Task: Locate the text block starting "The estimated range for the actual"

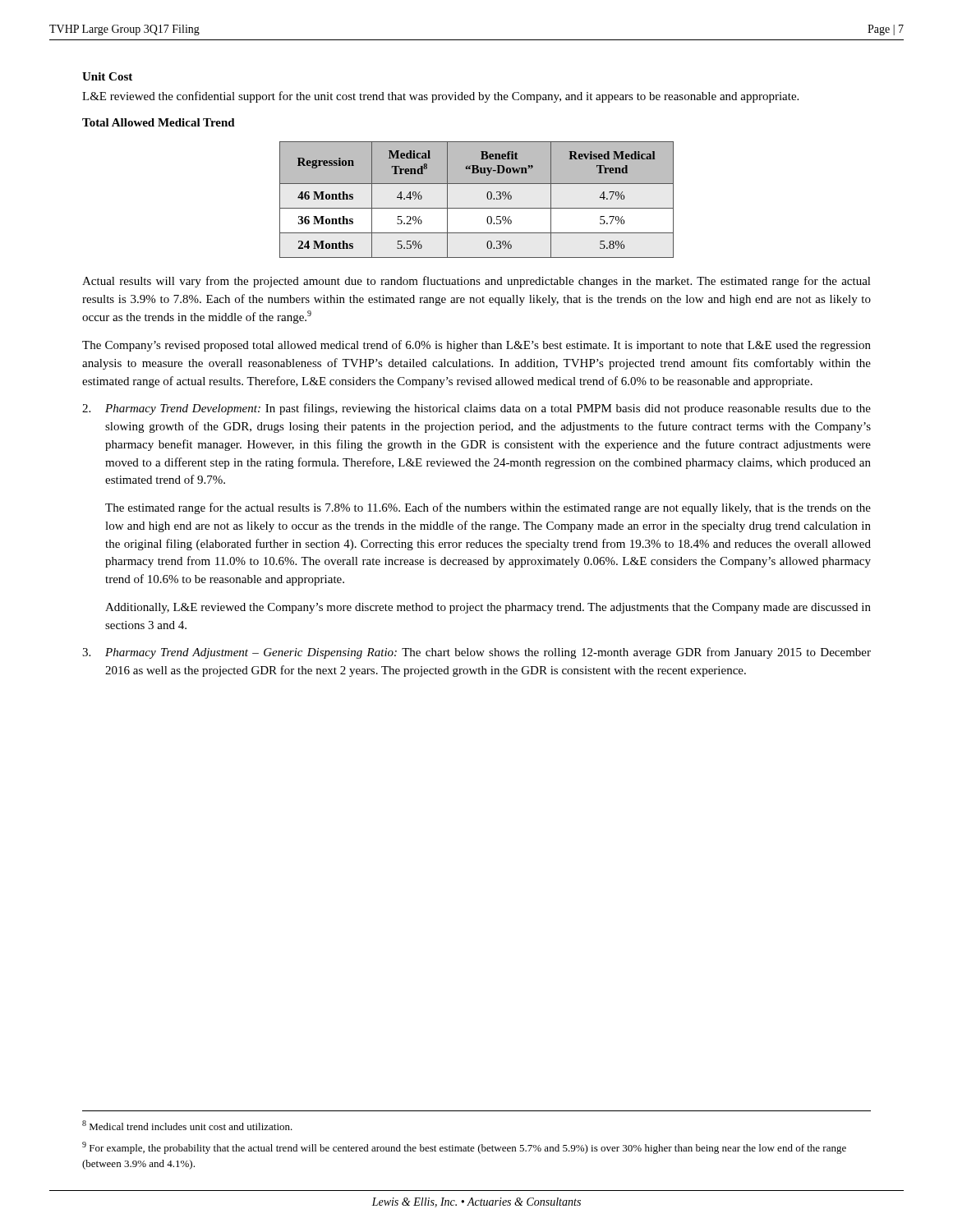Action: [488, 543]
